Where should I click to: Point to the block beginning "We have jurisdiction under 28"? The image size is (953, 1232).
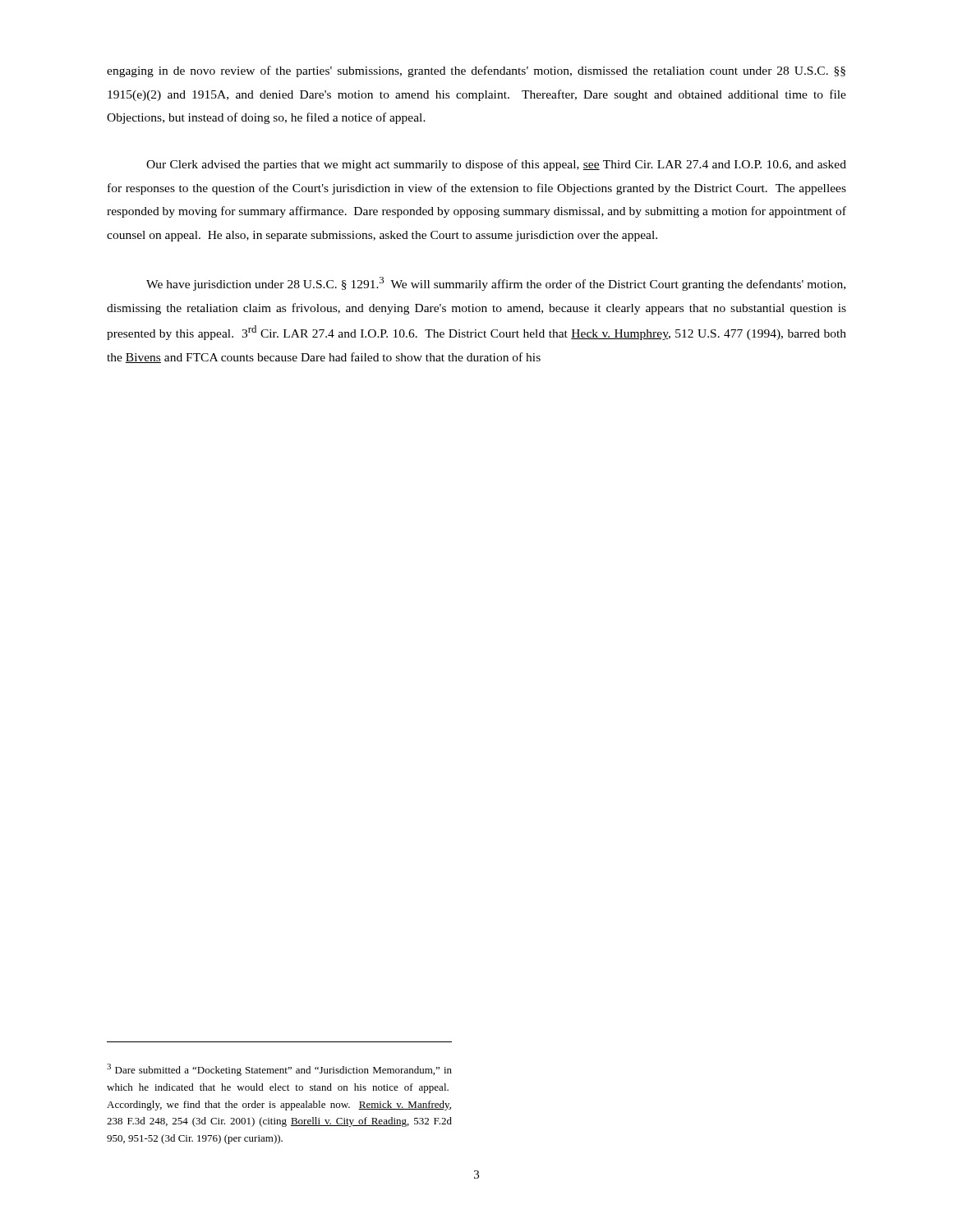pyautogui.click(x=476, y=320)
